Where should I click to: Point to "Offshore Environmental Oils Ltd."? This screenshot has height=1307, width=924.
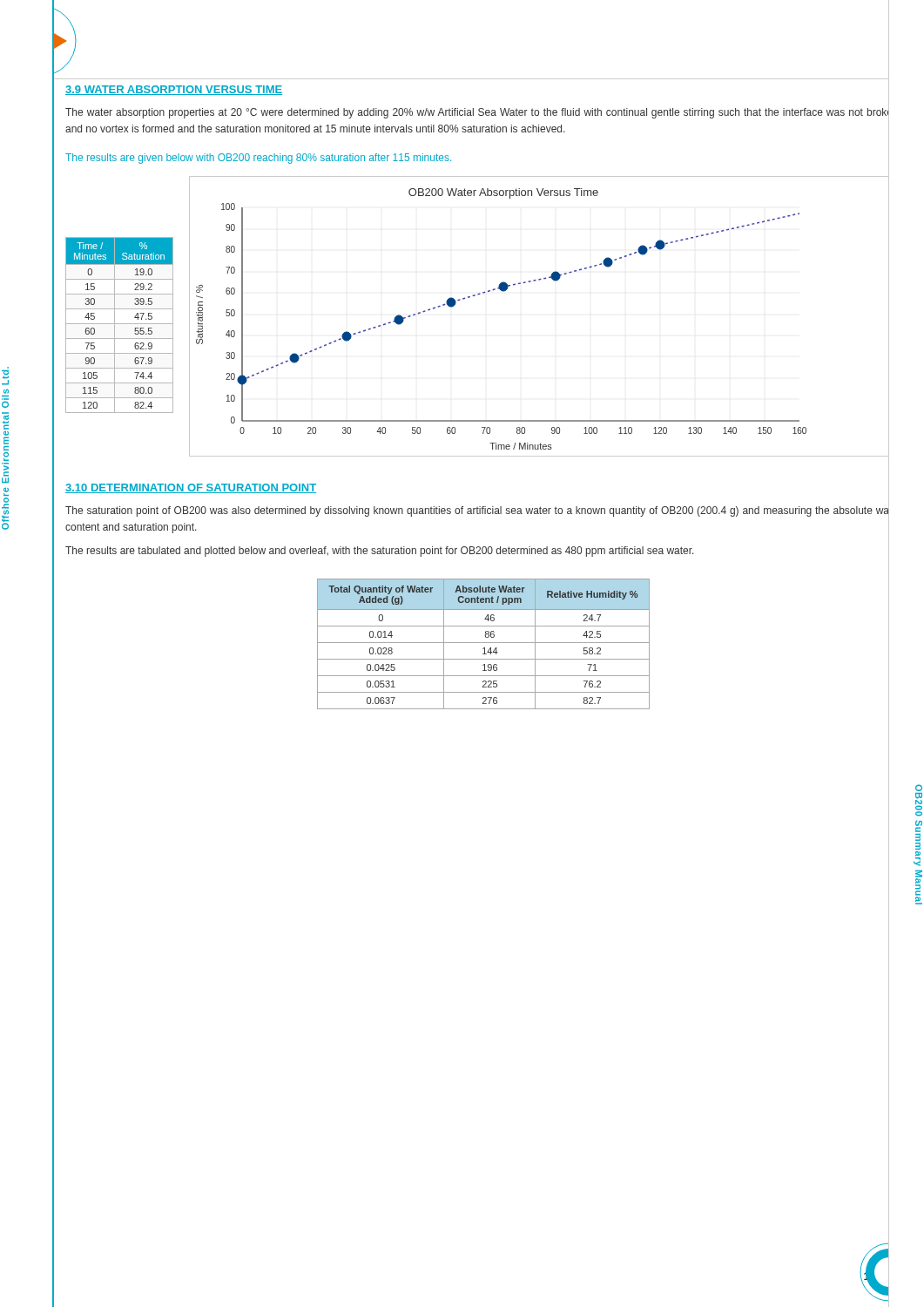(5, 448)
